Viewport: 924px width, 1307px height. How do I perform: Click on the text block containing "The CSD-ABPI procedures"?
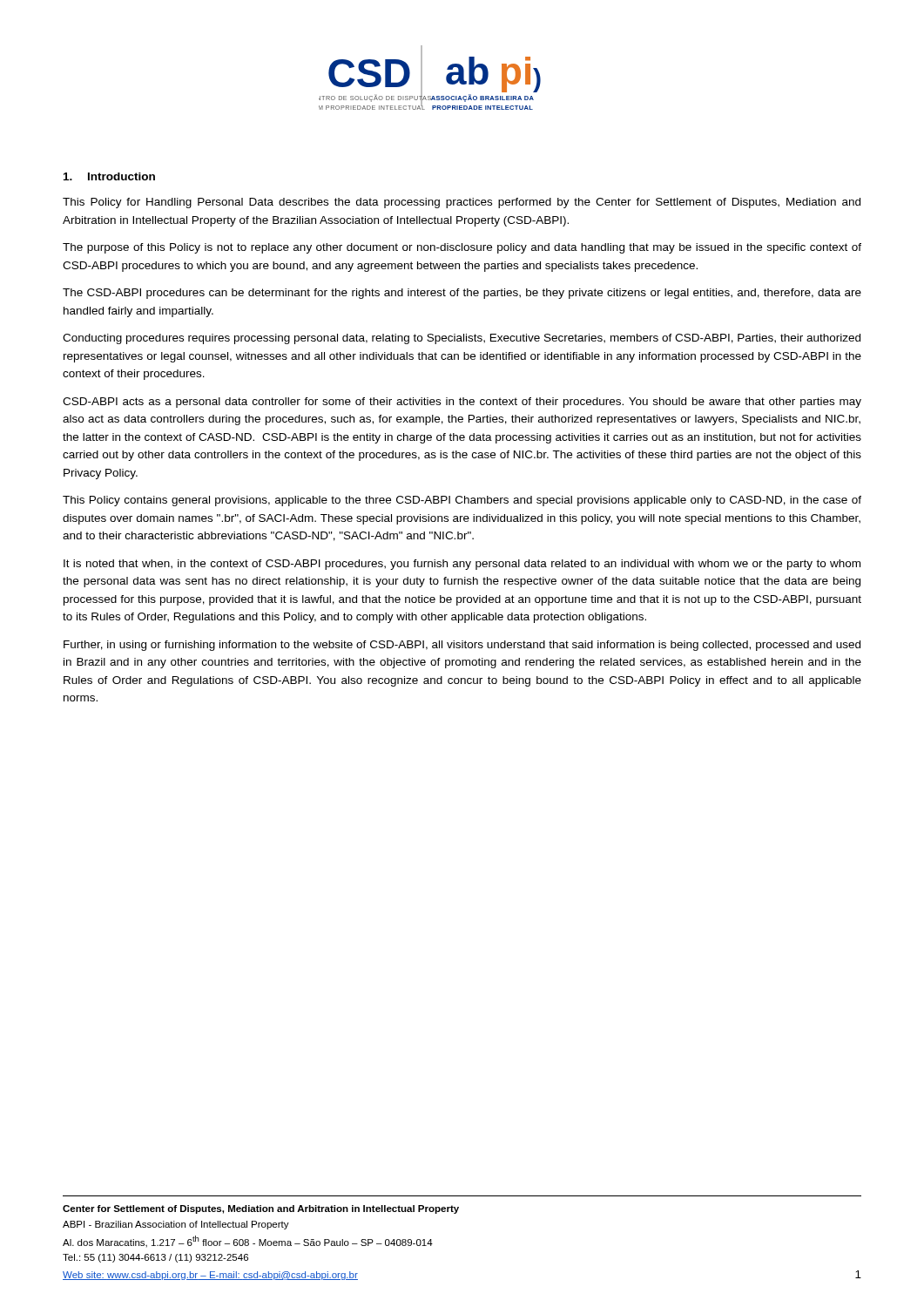462,302
